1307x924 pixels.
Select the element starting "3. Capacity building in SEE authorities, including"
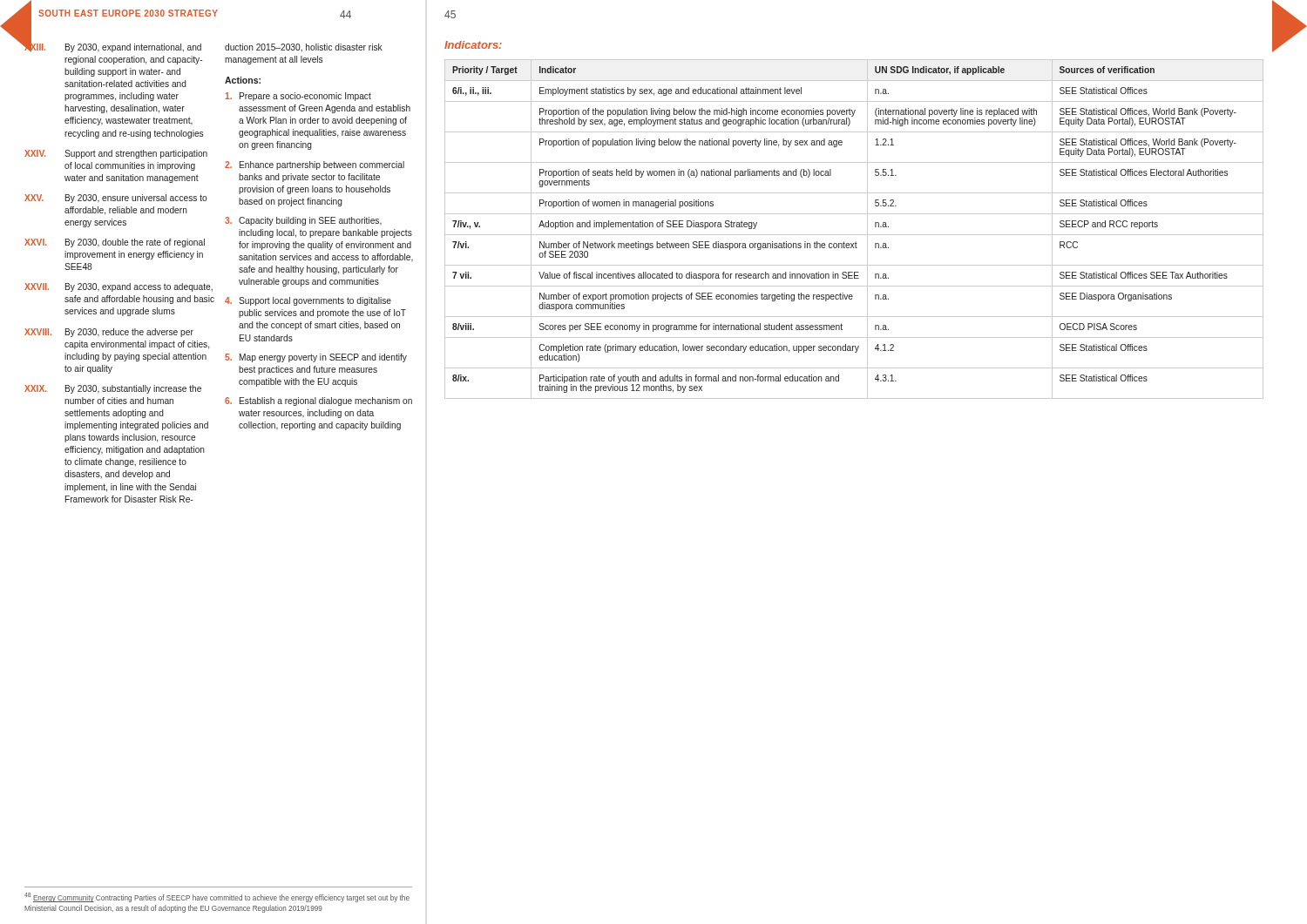click(320, 252)
